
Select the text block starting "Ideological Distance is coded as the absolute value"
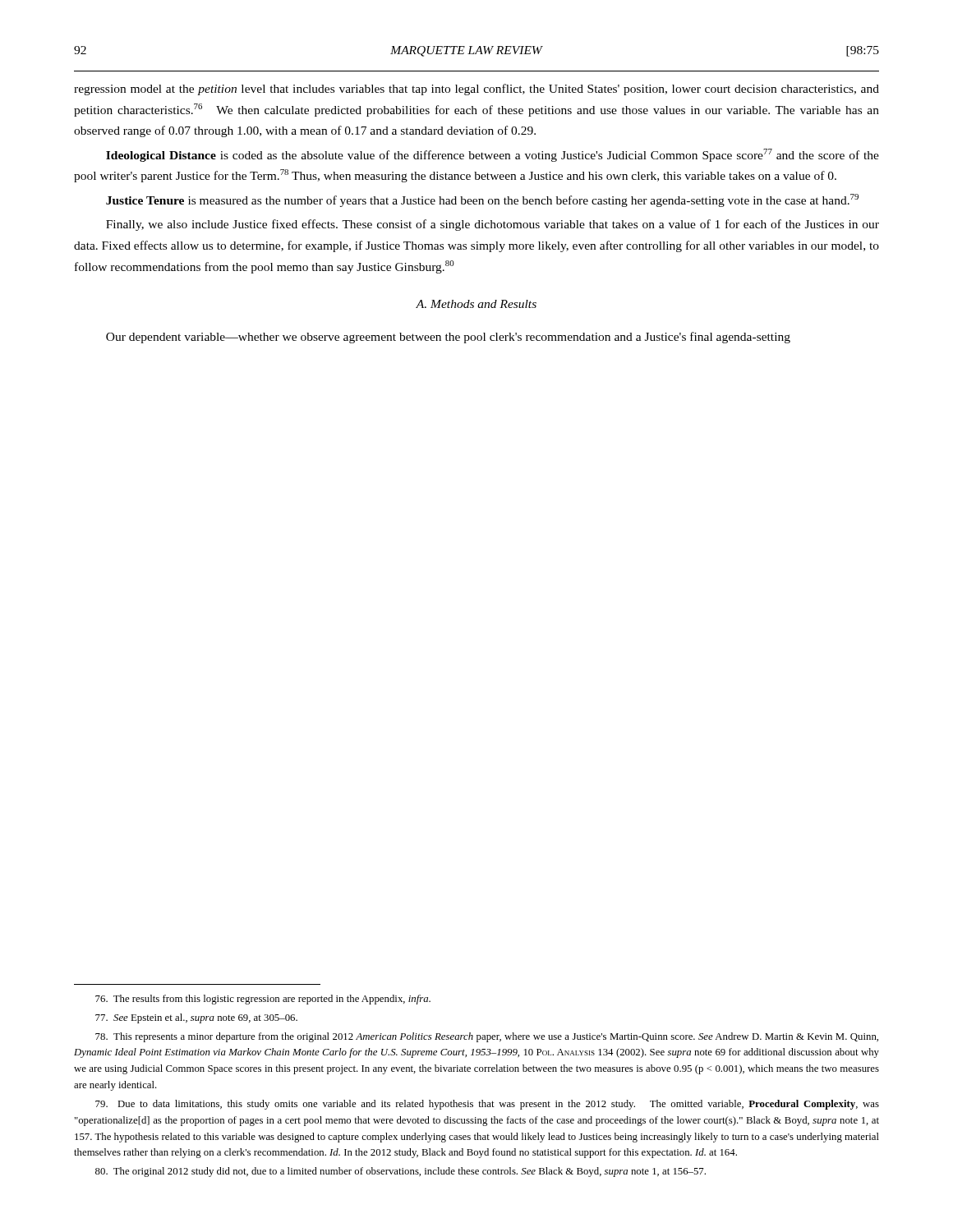[476, 165]
